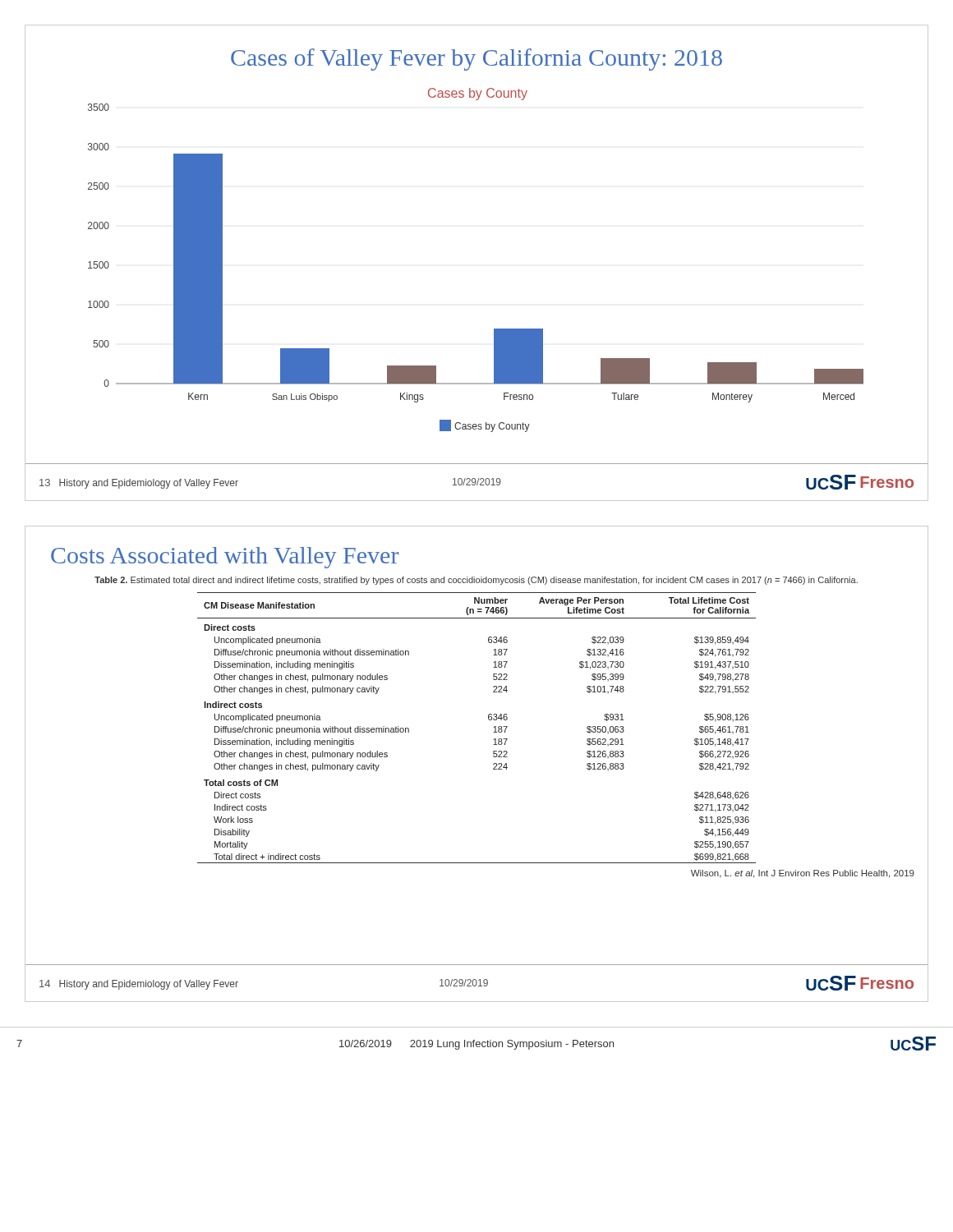Image resolution: width=953 pixels, height=1232 pixels.
Task: Locate the table with the text "Other changes in"
Action: pyautogui.click(x=476, y=728)
